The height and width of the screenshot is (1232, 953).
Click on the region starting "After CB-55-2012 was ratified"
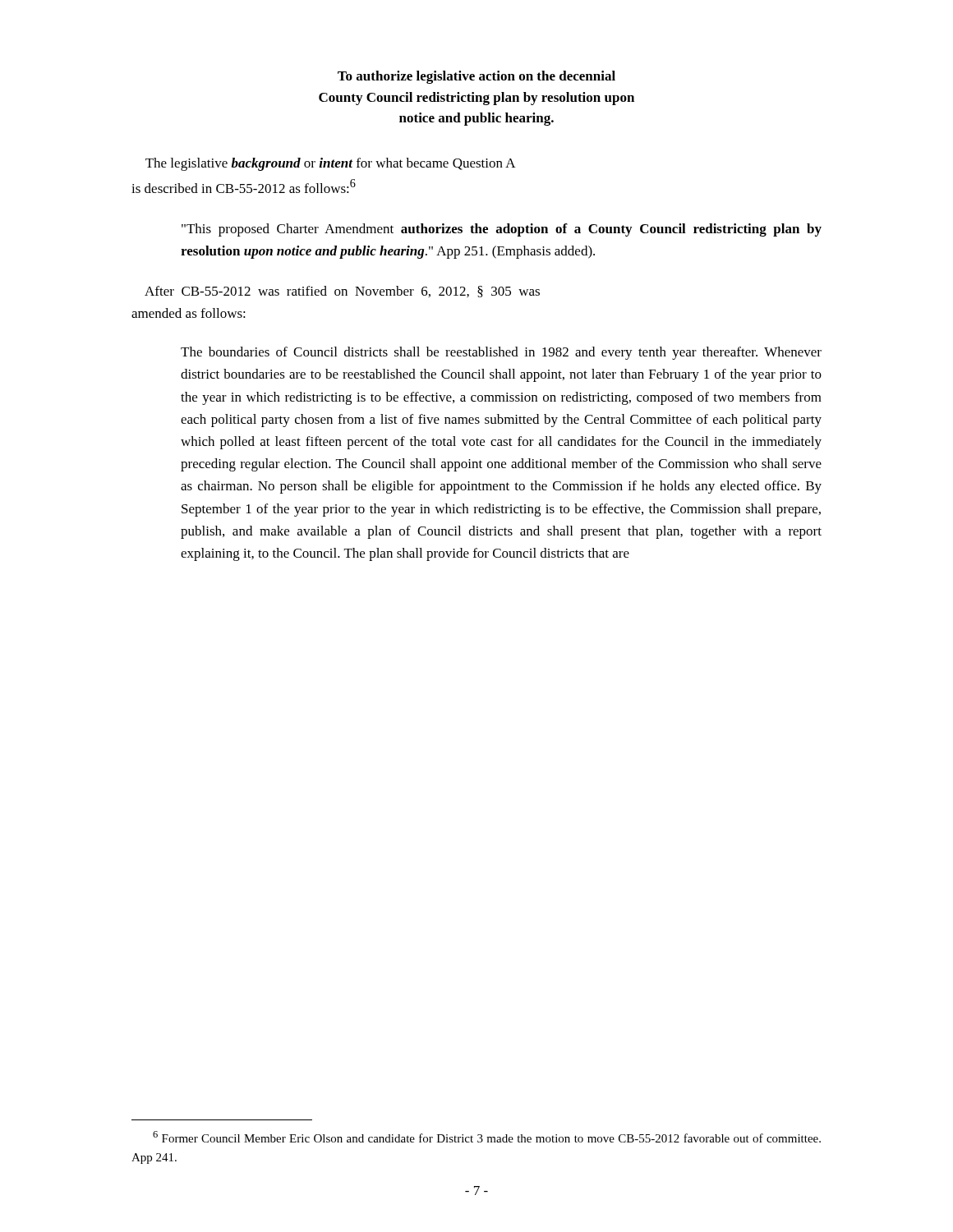336,291
